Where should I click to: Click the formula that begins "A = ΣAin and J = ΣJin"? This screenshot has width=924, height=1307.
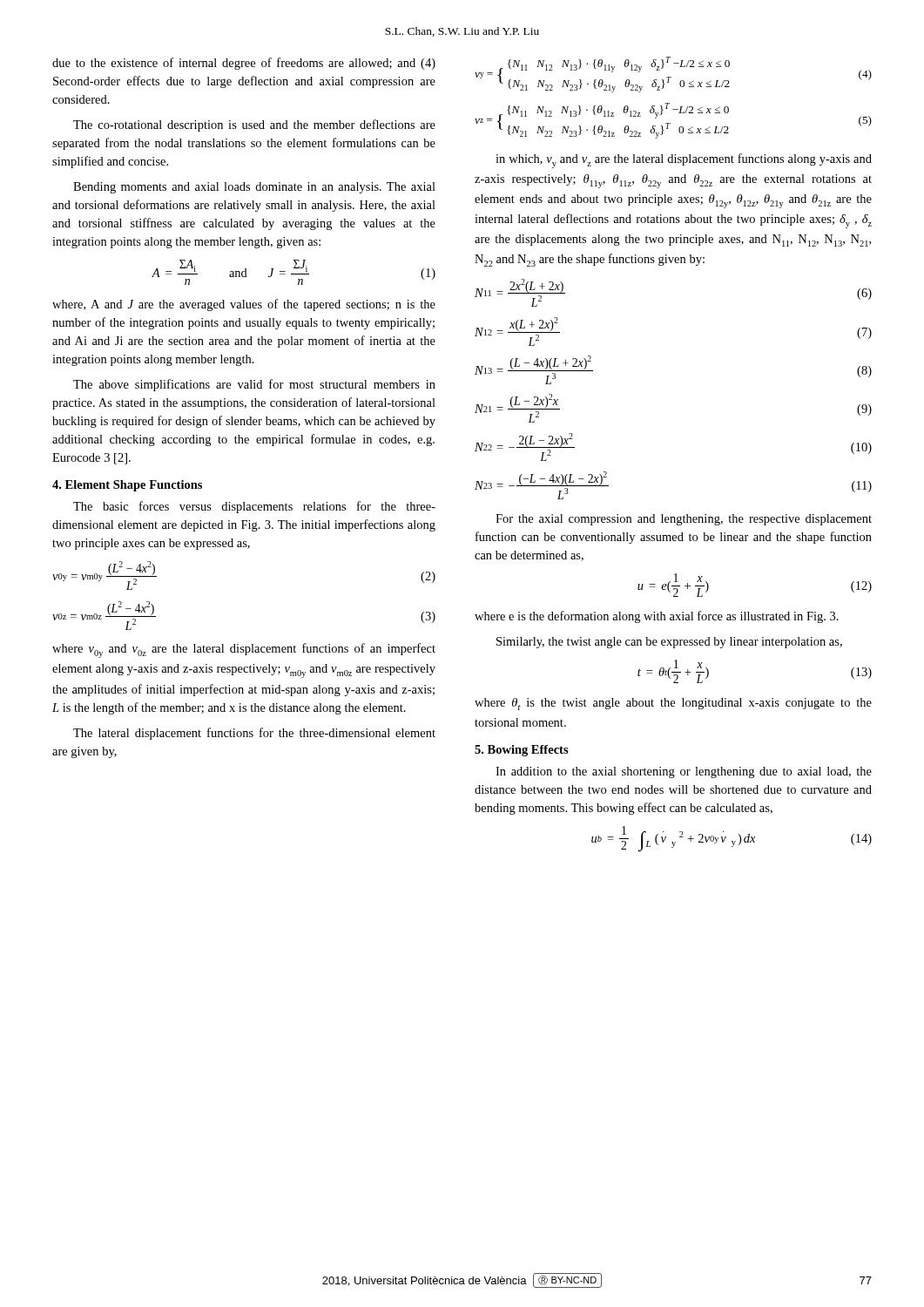point(294,273)
